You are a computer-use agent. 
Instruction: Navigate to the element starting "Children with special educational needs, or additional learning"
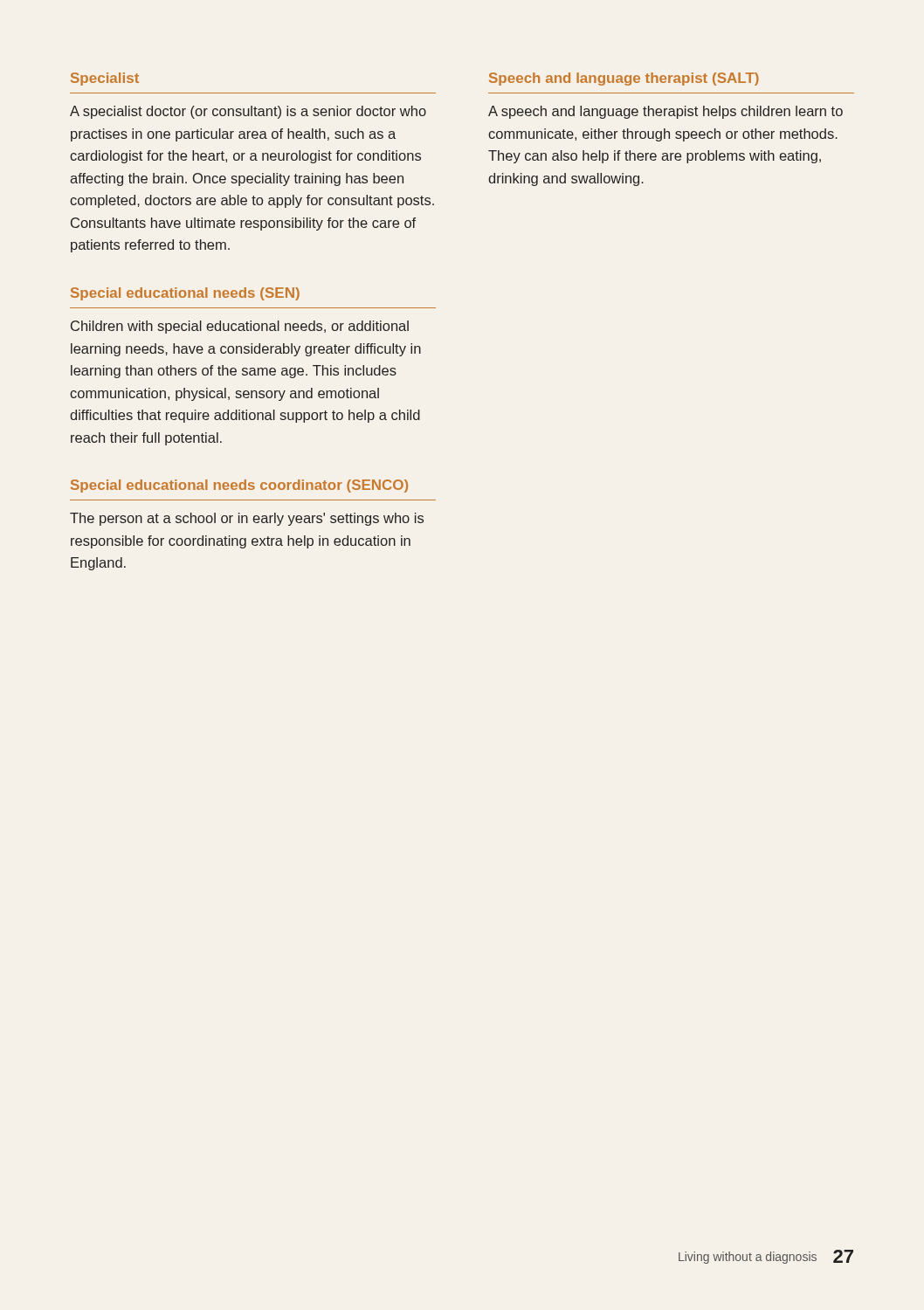pyautogui.click(x=246, y=381)
